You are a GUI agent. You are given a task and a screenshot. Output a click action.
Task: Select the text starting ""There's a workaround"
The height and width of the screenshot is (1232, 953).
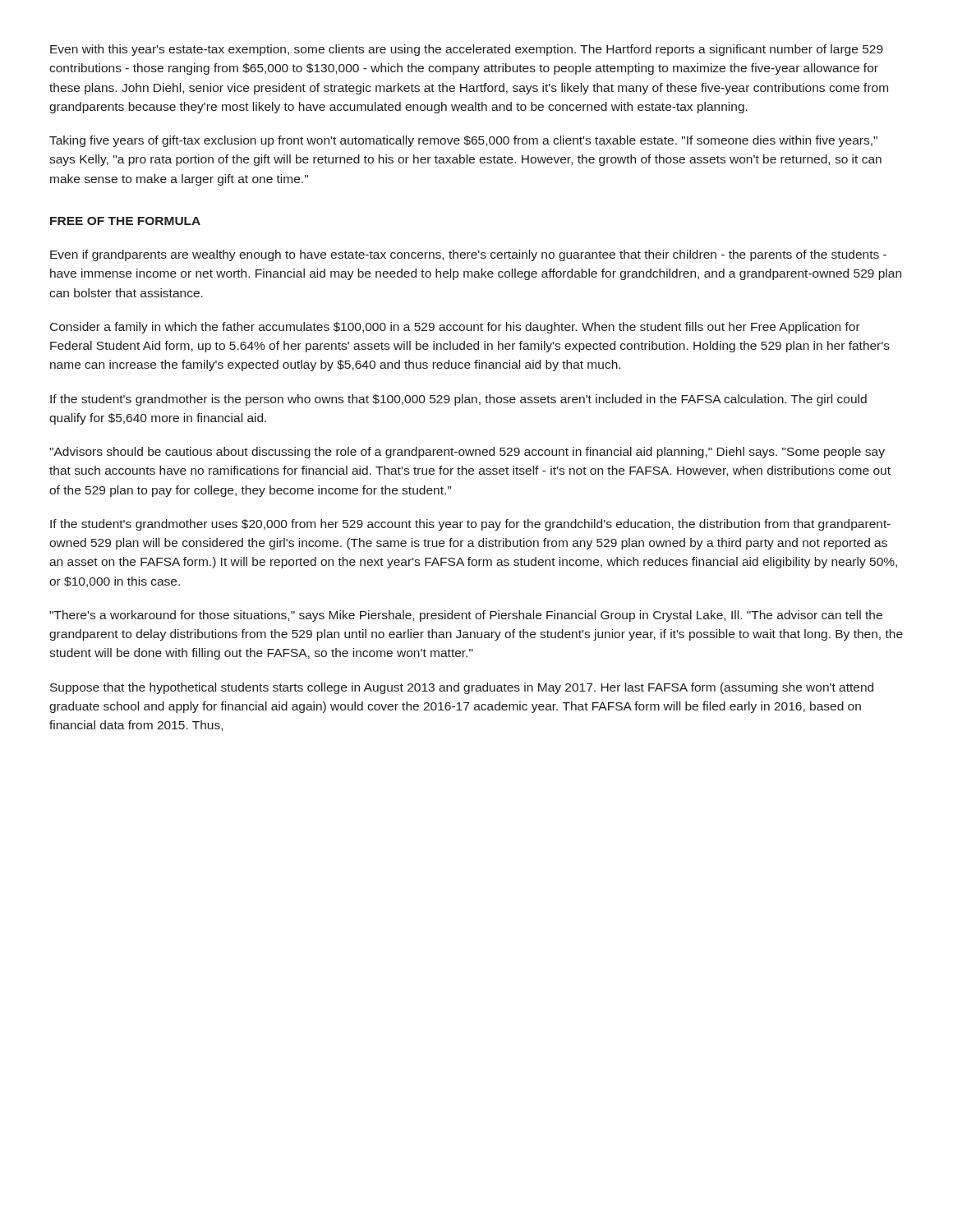click(x=476, y=634)
